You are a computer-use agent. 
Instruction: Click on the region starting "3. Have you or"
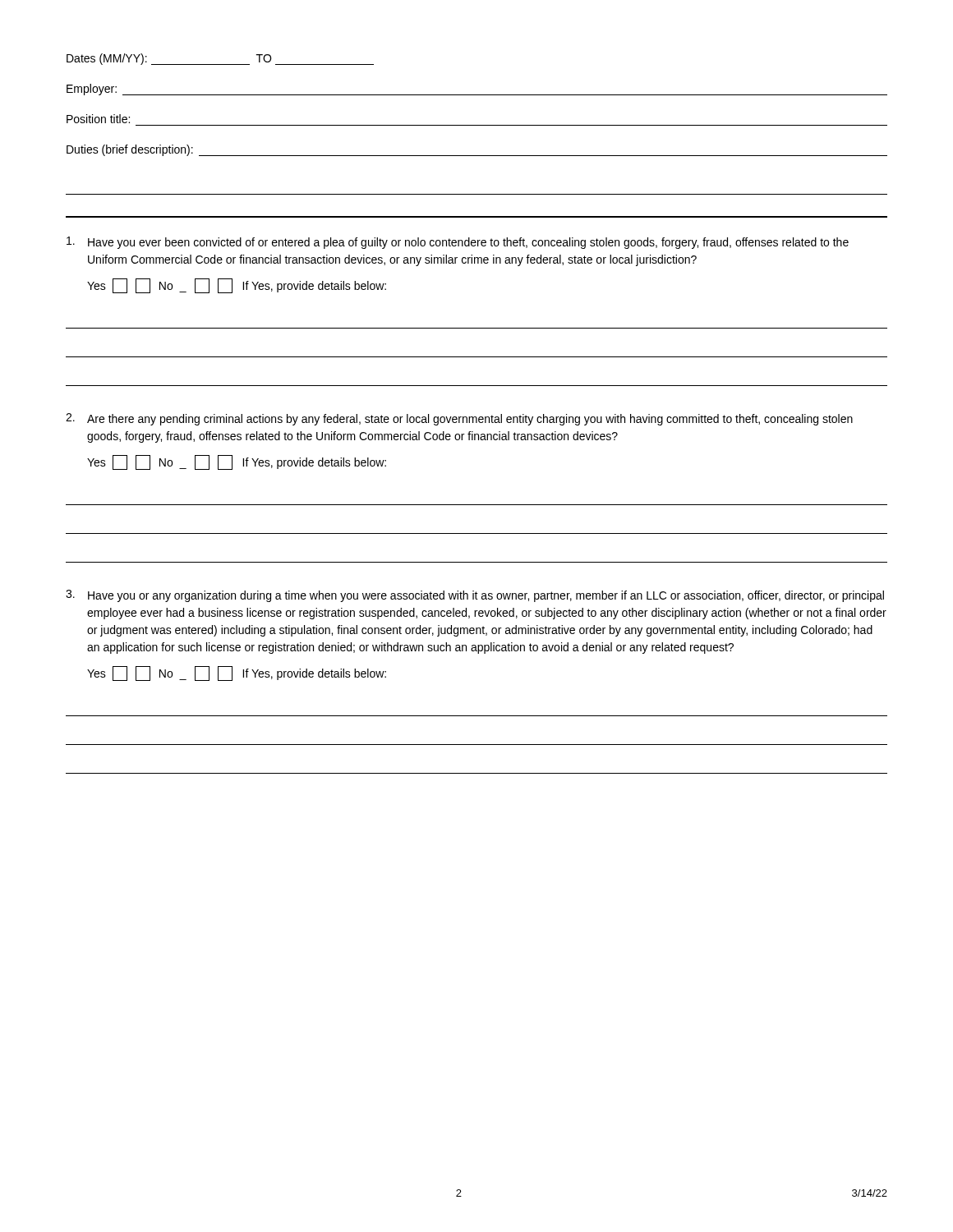[475, 596]
